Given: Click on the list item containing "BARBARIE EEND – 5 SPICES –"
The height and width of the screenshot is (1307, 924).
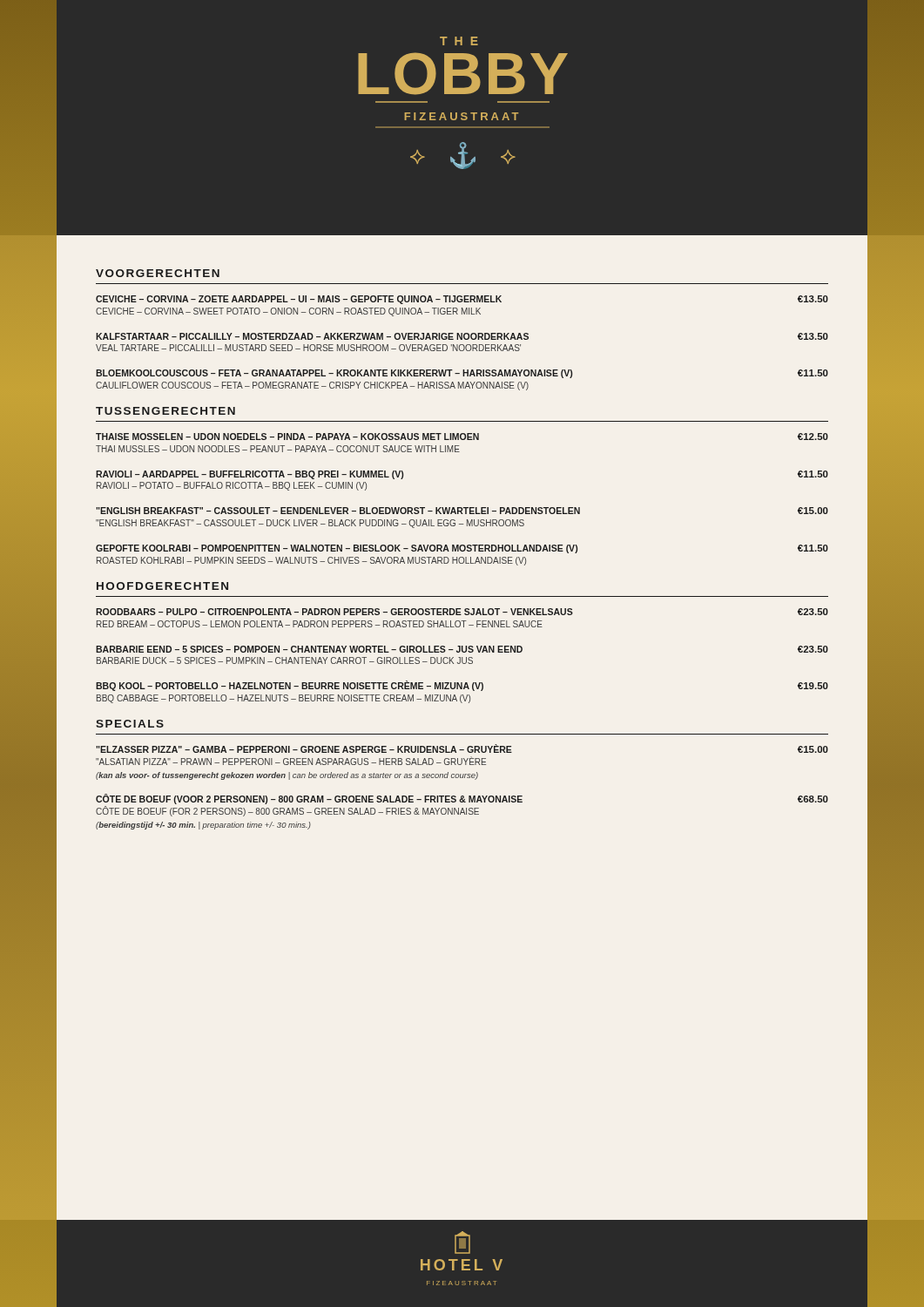Looking at the screenshot, I should [x=462, y=655].
